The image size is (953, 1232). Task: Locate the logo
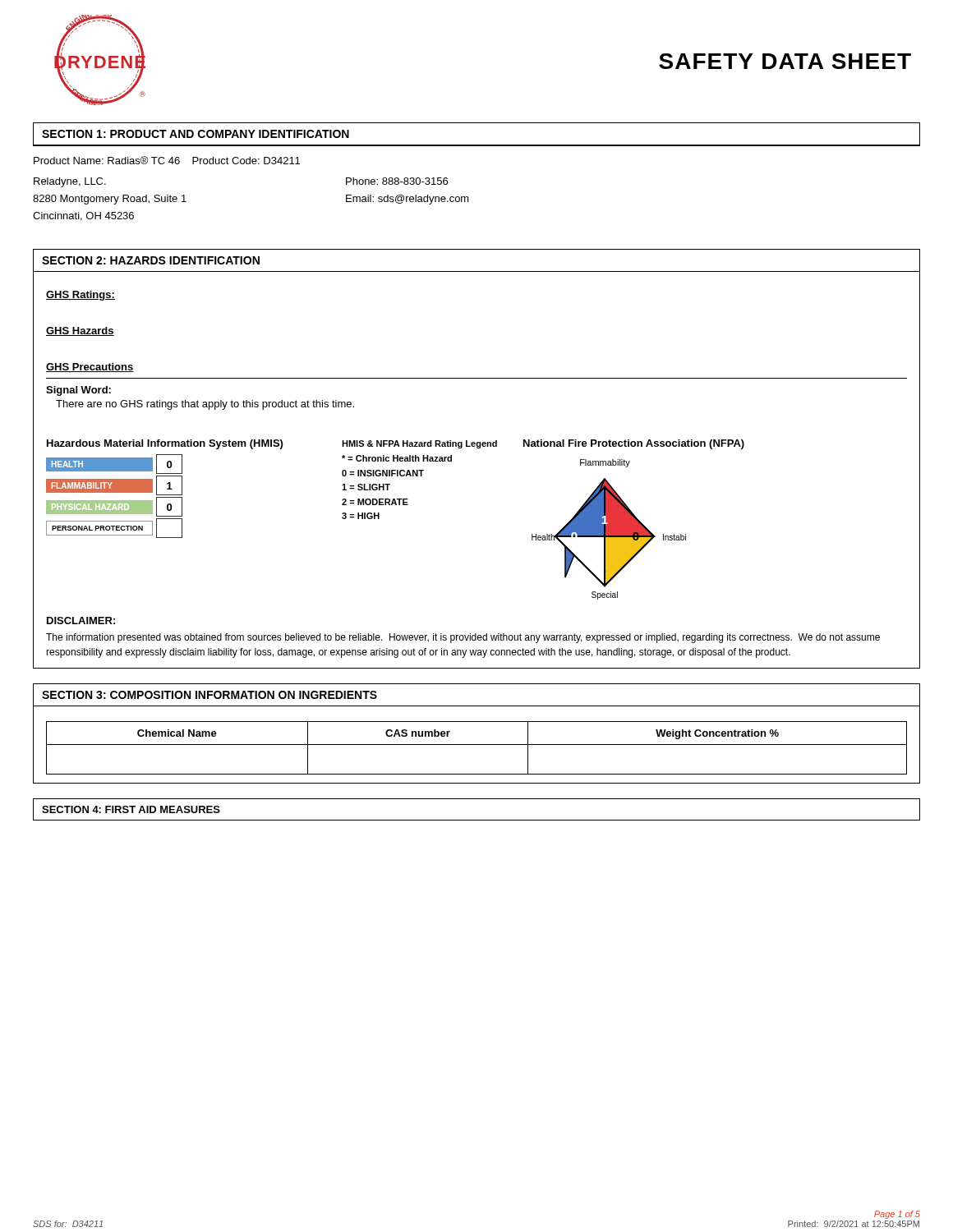(x=107, y=61)
